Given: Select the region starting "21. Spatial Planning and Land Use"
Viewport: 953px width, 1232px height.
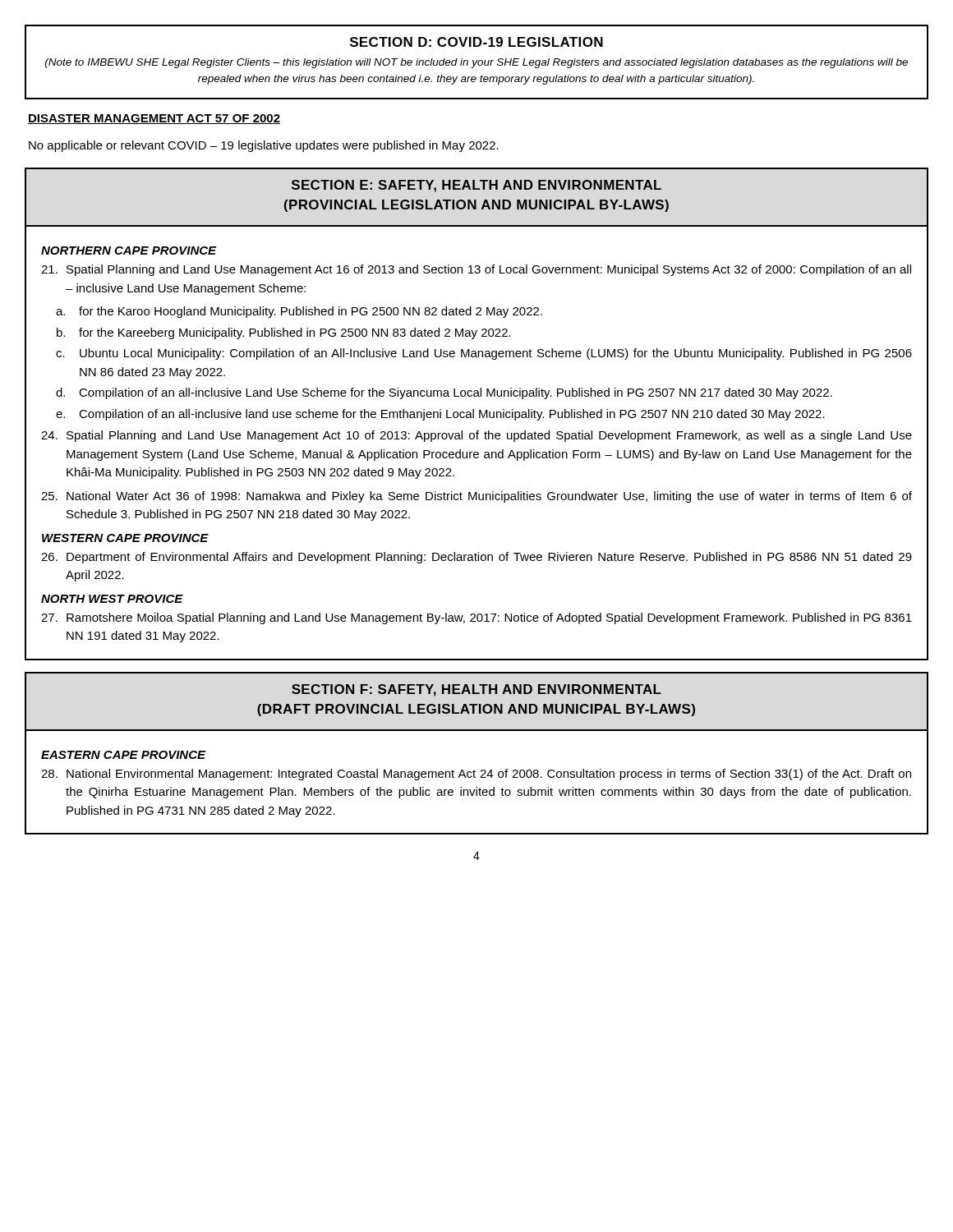Looking at the screenshot, I should (476, 279).
